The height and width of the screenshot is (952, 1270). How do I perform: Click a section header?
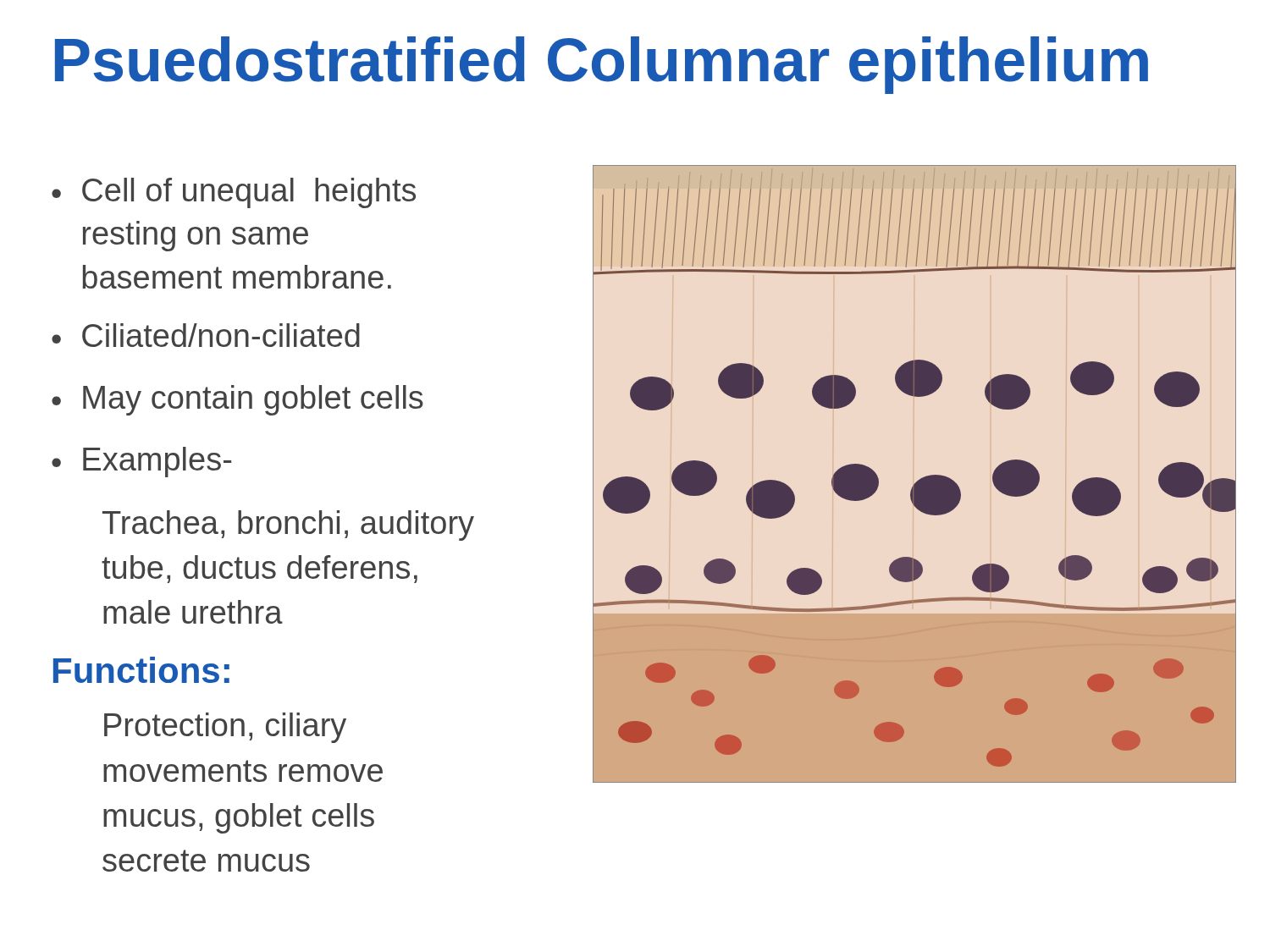[142, 671]
